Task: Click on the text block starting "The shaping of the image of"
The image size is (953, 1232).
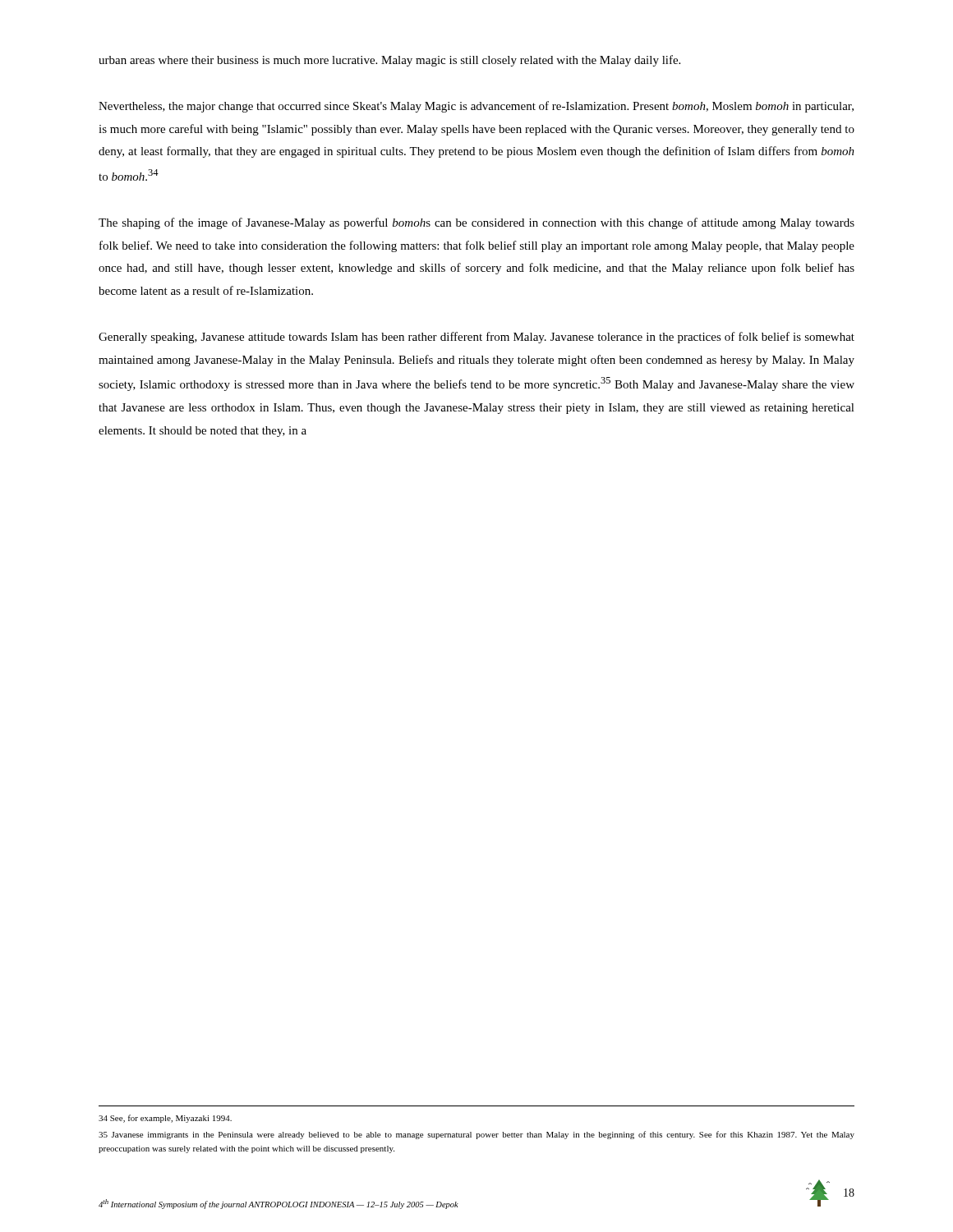Action: 476,257
